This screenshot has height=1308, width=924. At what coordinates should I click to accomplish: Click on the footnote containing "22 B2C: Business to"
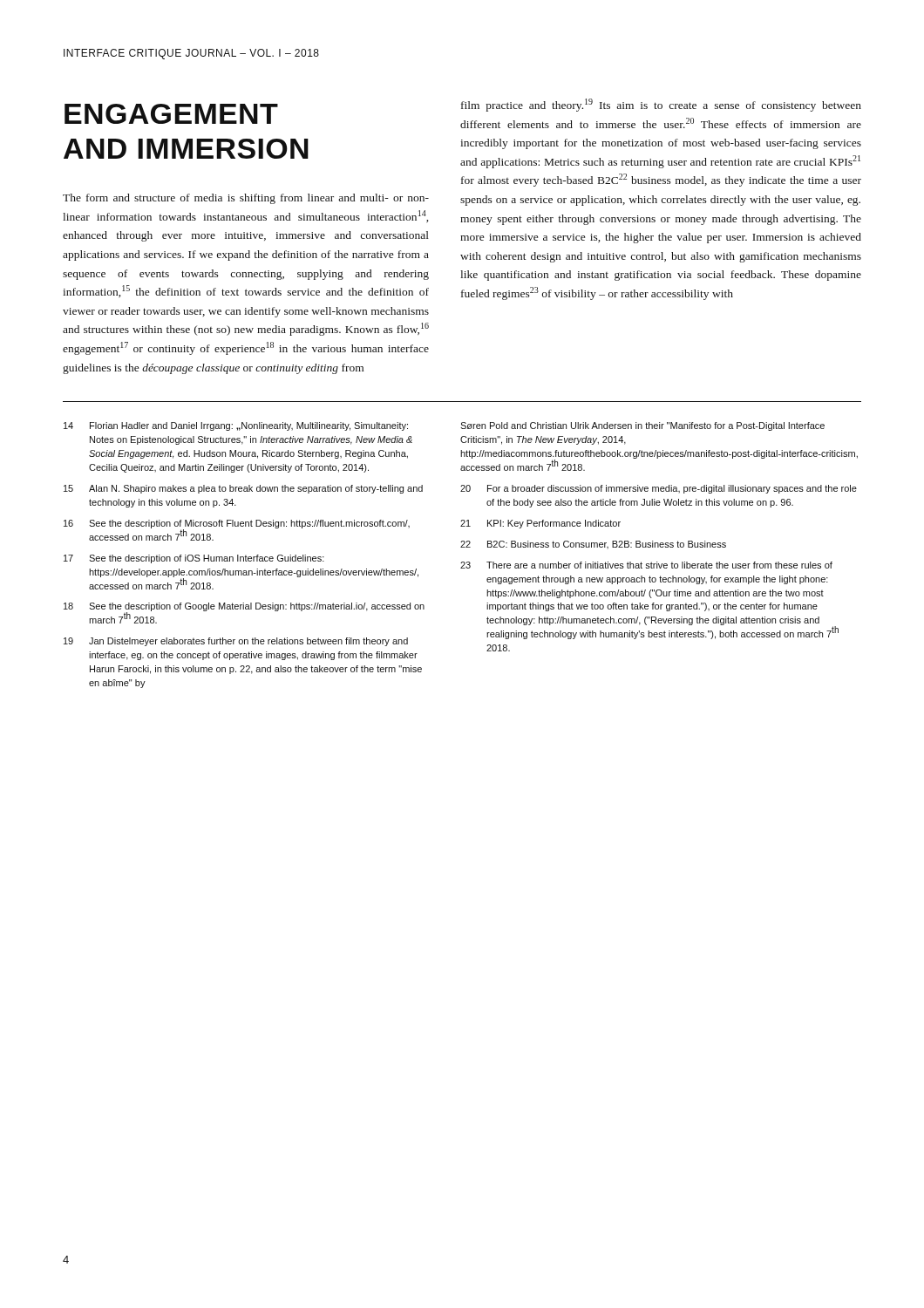point(661,545)
